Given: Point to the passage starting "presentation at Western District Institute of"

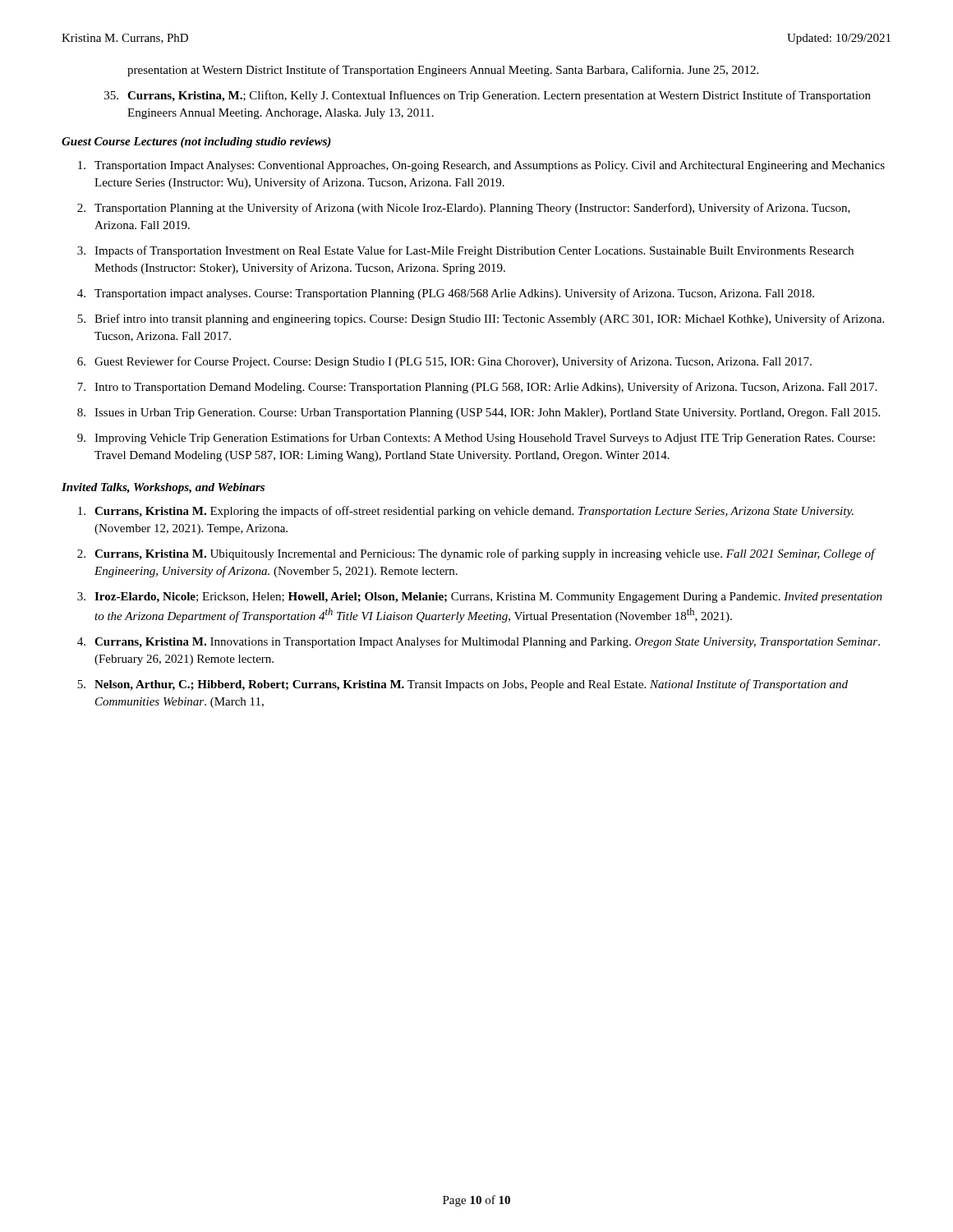Looking at the screenshot, I should [x=443, y=70].
